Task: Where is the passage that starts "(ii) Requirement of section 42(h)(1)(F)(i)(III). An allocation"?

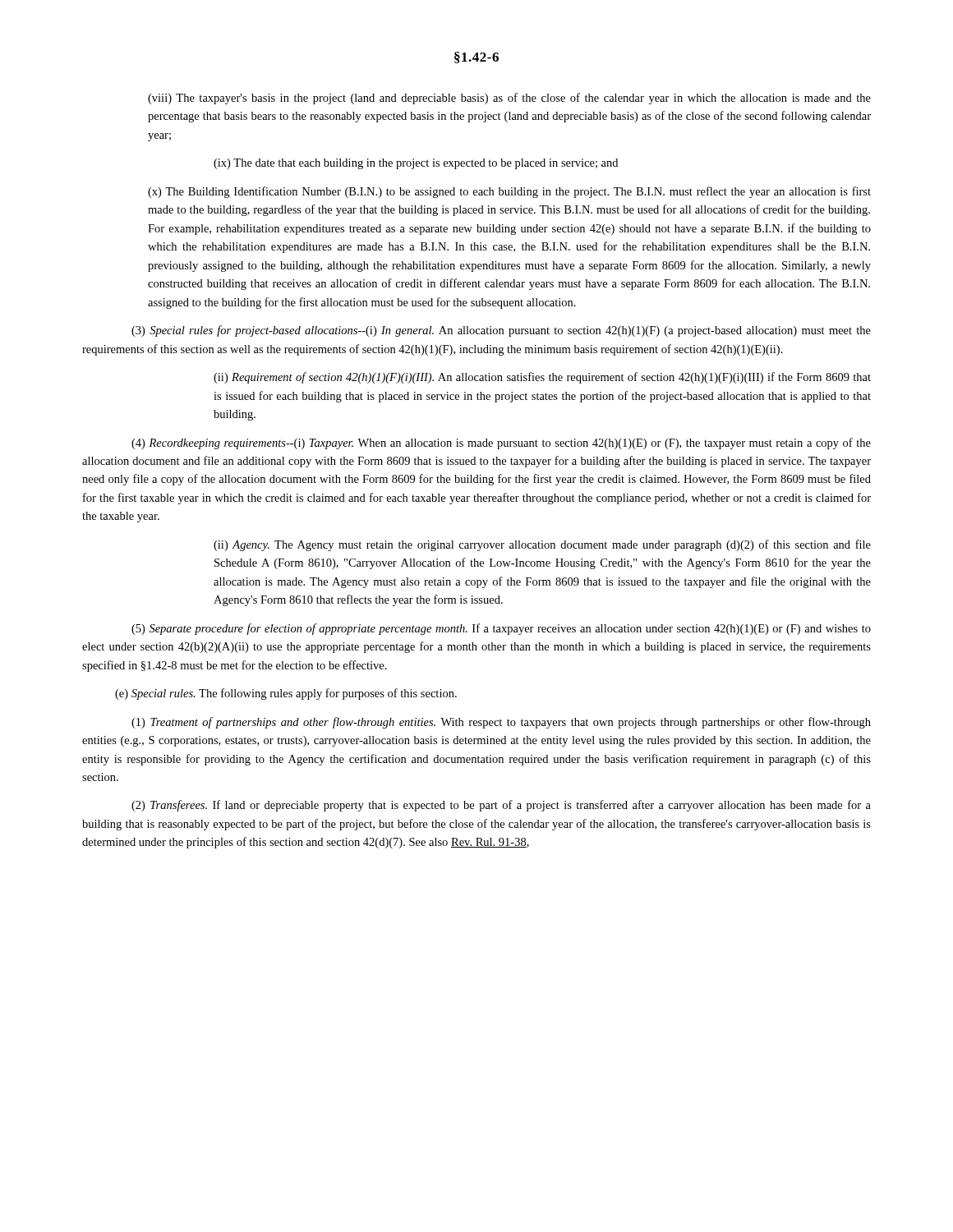Action: (x=542, y=396)
